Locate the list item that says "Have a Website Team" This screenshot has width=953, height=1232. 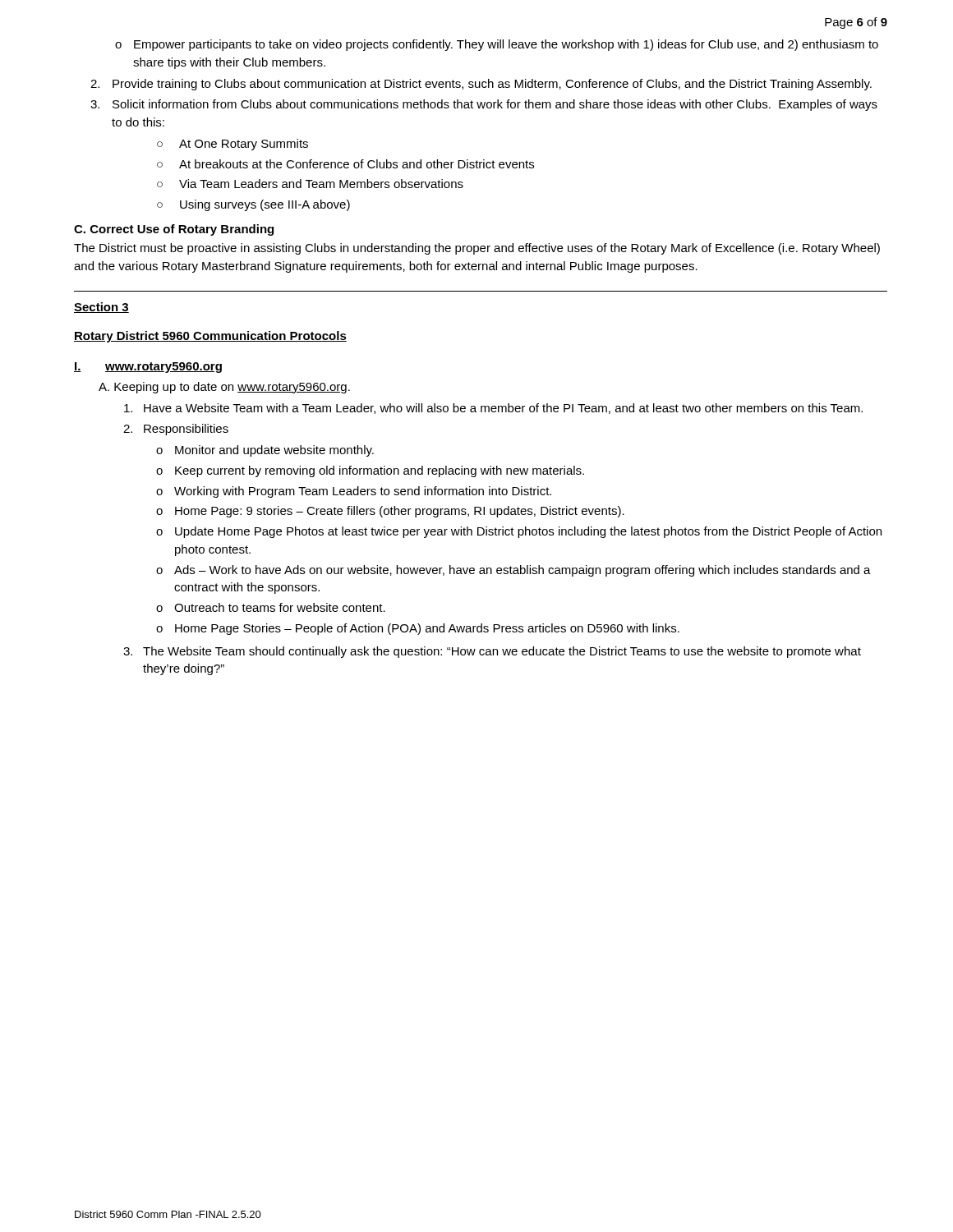(494, 408)
